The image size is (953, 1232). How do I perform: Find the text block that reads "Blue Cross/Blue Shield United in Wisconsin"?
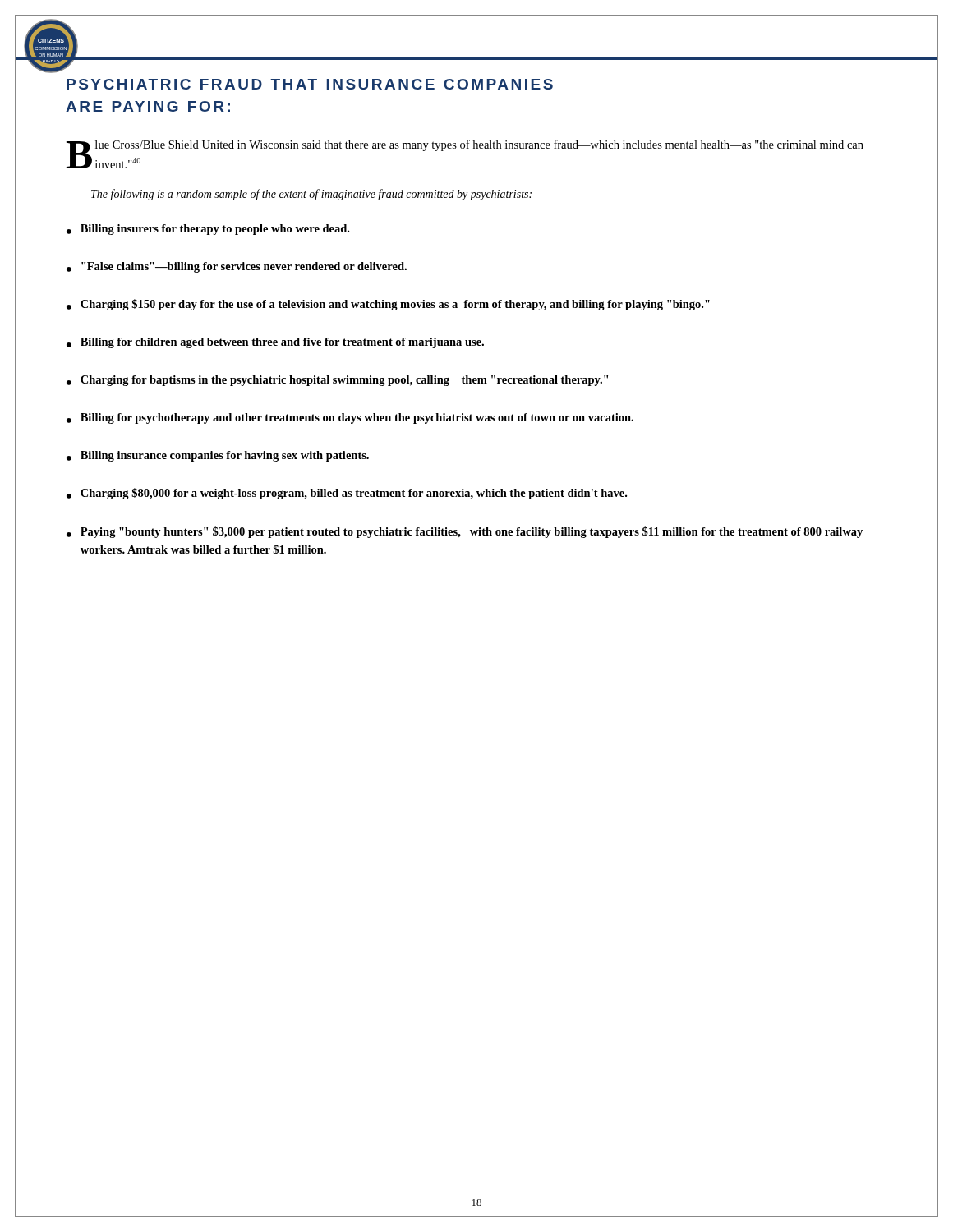click(465, 155)
